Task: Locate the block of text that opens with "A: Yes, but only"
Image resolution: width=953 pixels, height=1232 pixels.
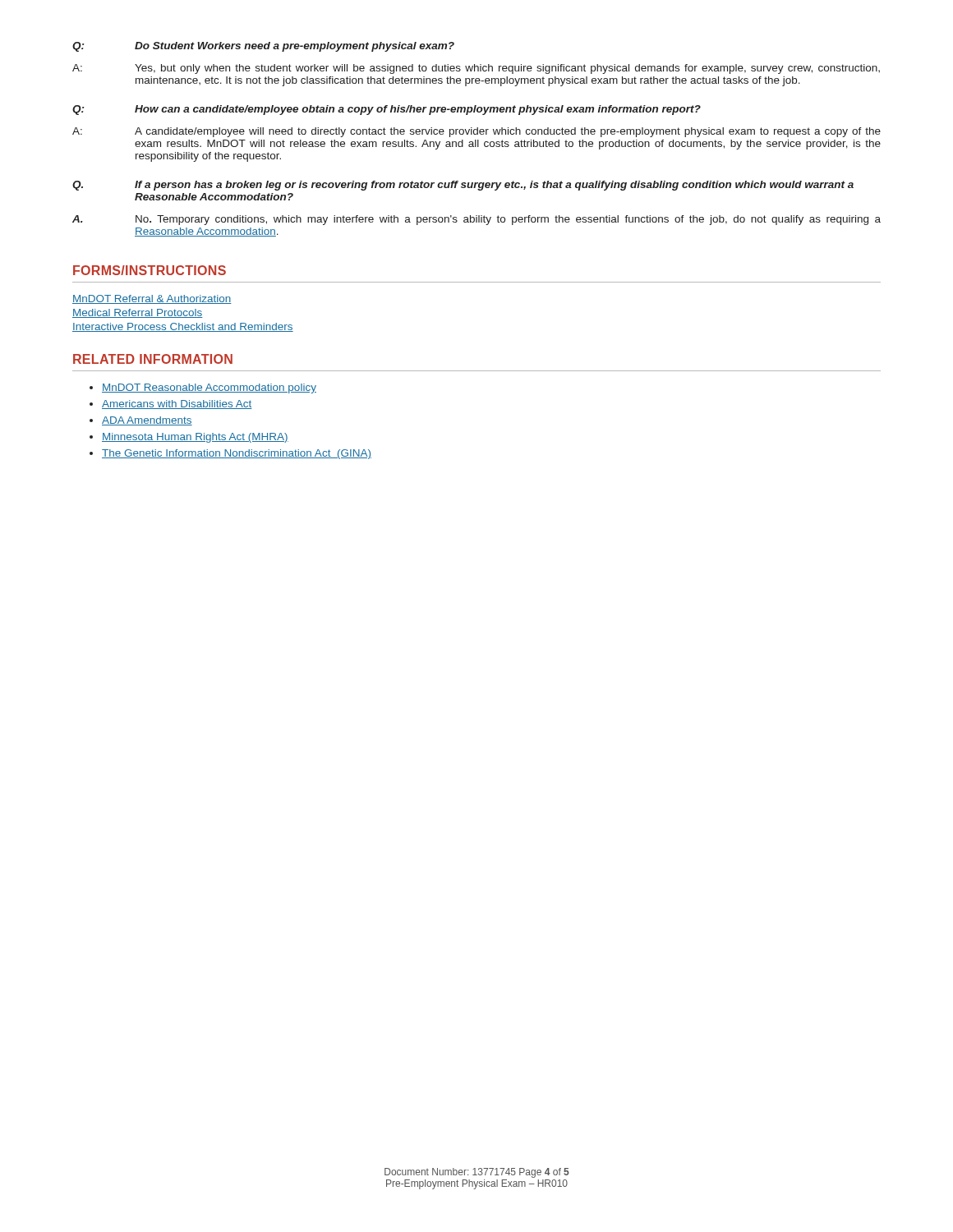Action: click(x=476, y=78)
